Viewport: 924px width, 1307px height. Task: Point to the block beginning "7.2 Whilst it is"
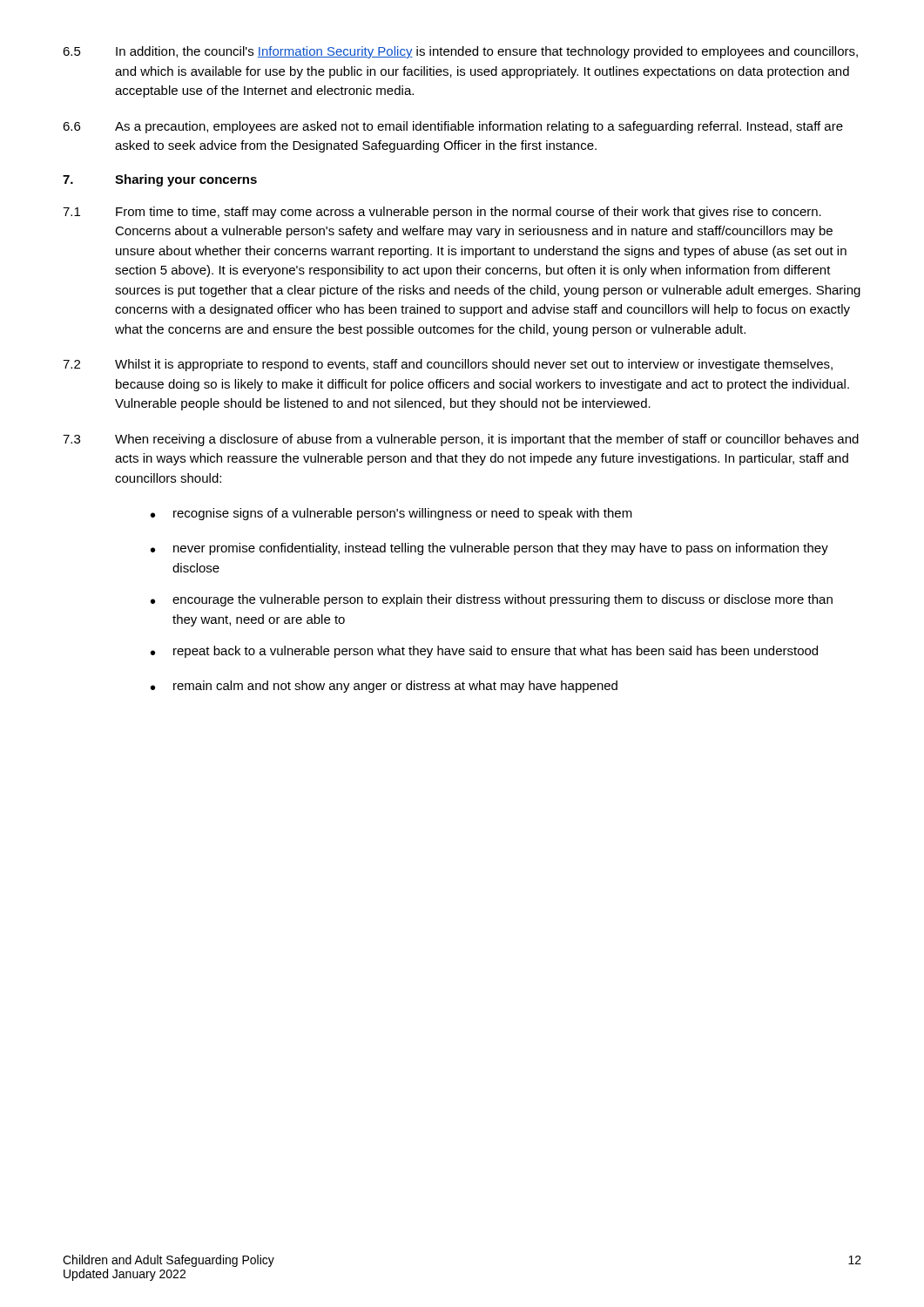462,384
